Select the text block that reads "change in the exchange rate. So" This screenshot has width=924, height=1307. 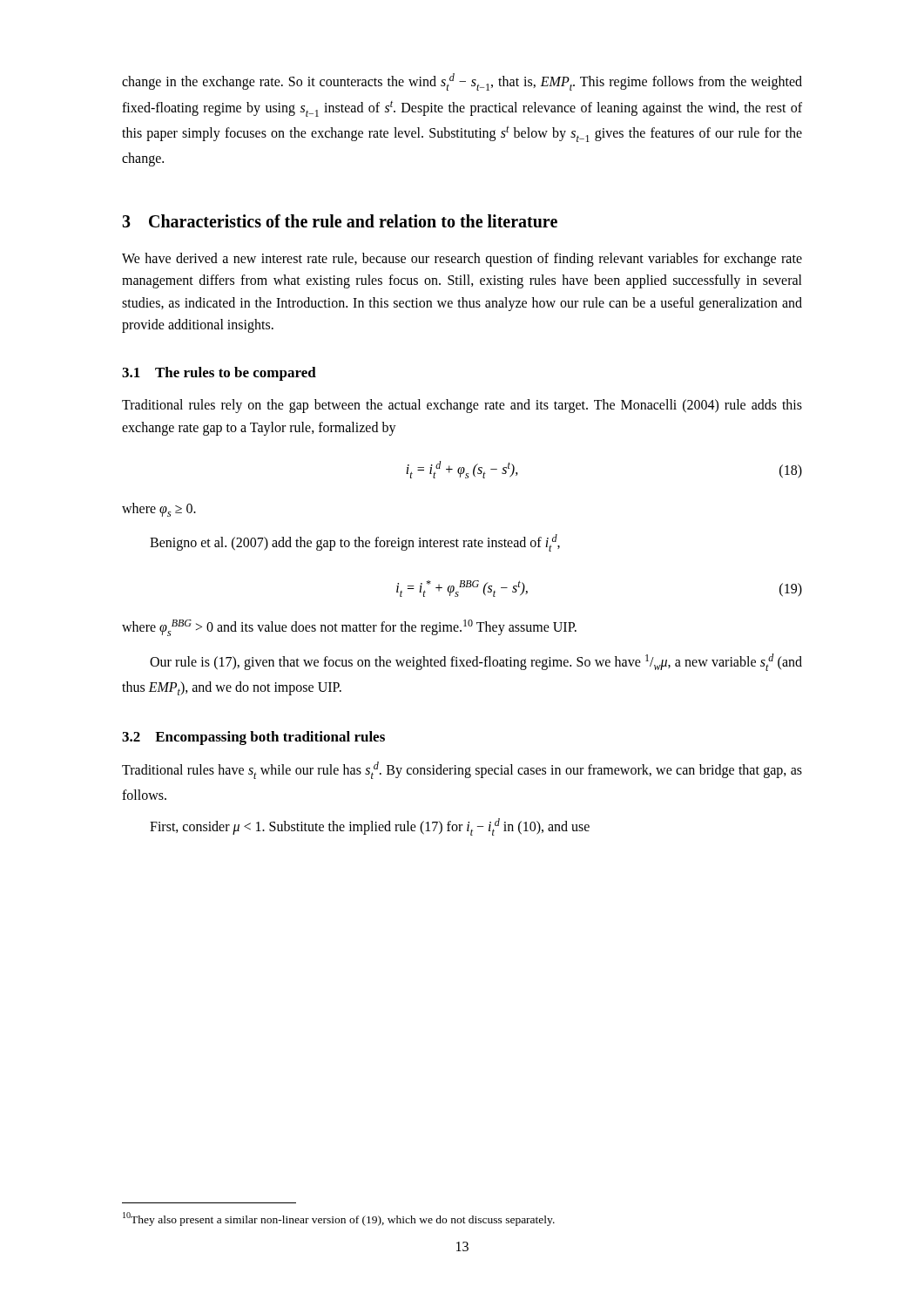click(x=462, y=119)
